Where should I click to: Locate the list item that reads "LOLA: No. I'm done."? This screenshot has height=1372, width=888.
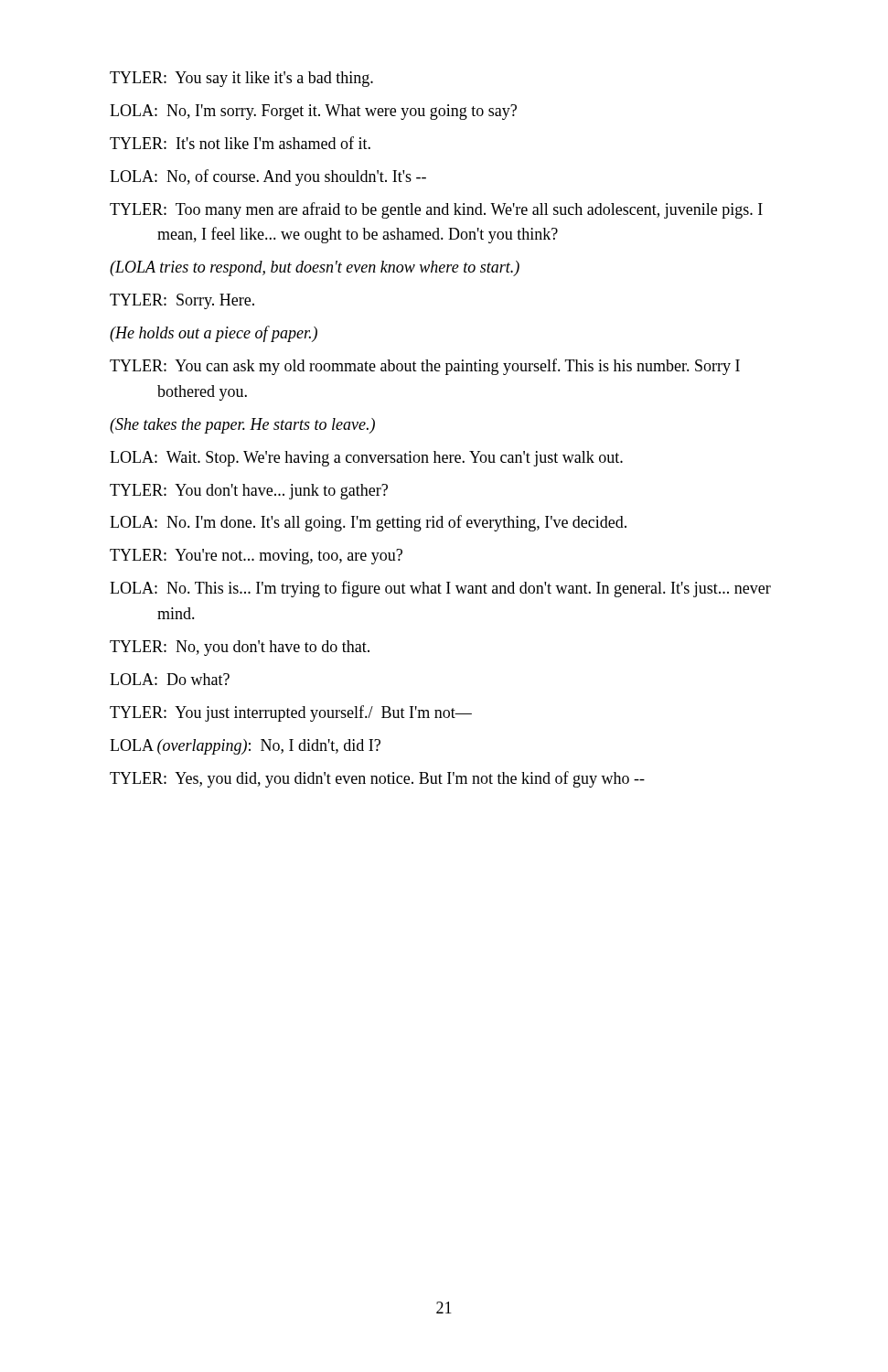(369, 523)
